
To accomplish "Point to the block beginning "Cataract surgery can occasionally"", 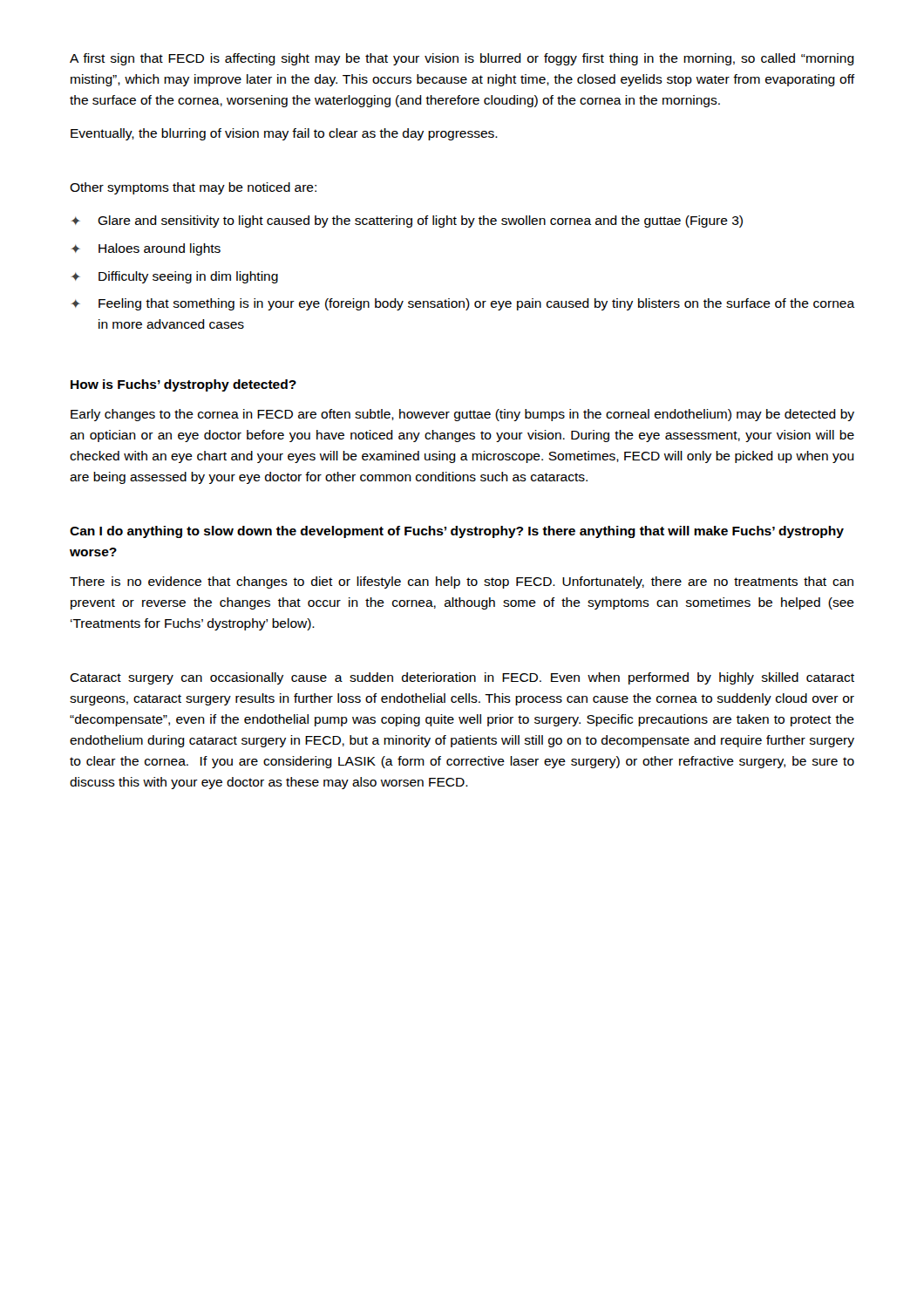I will coord(462,729).
